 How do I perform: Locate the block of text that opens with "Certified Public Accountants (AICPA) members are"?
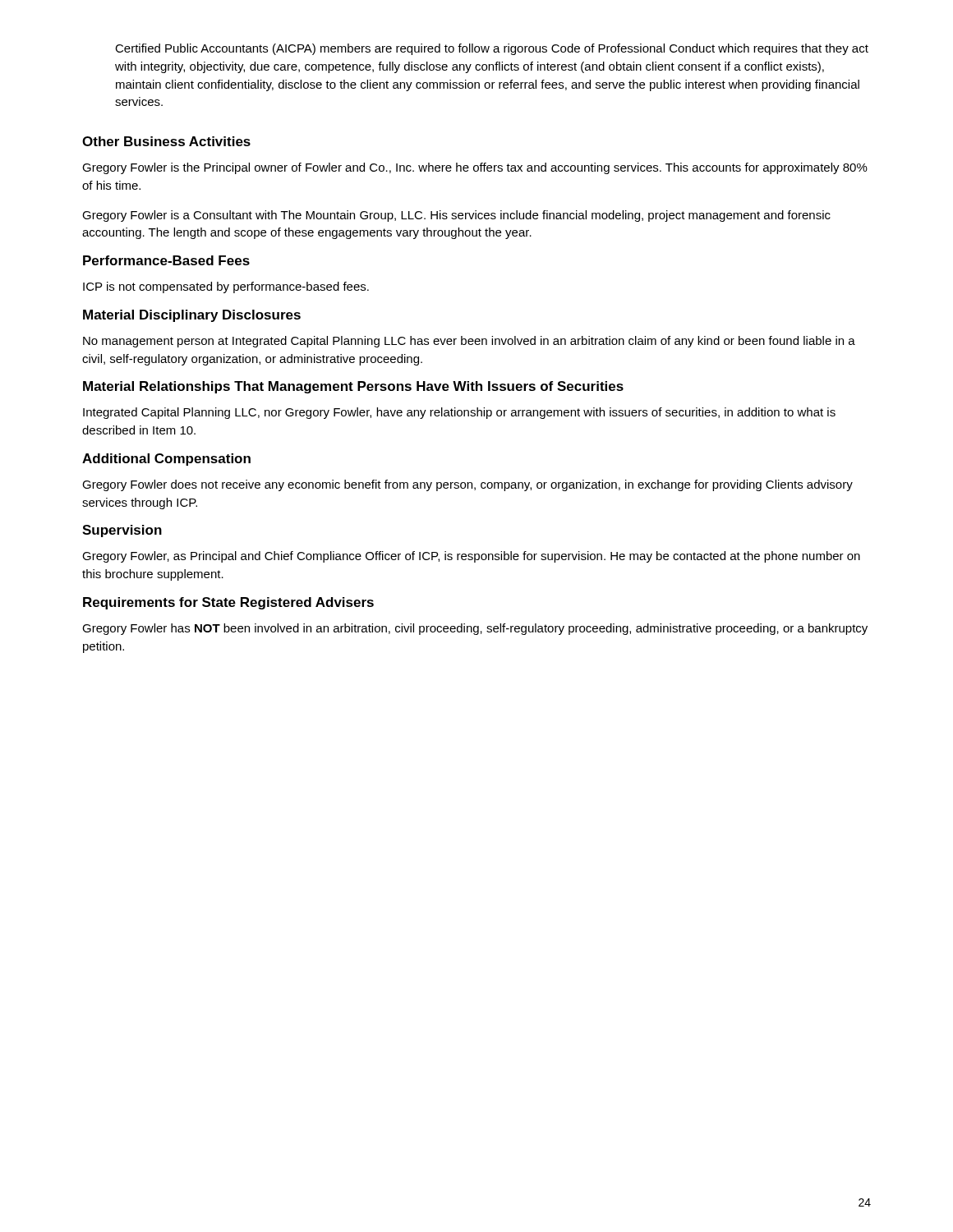493,75
